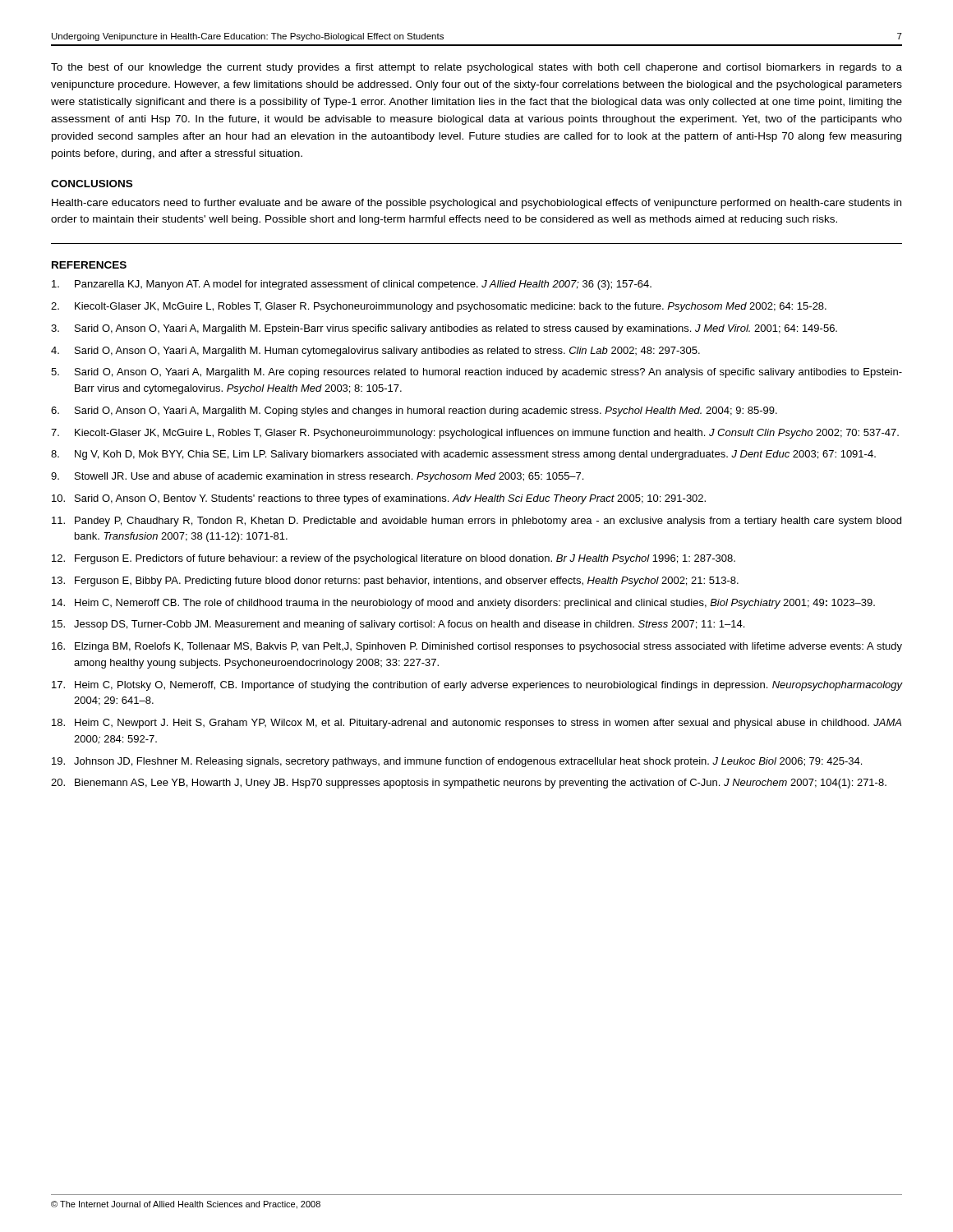Image resolution: width=953 pixels, height=1232 pixels.
Task: Click on the list item containing "4. Sarid O, Anson O, Yaari A, Margalith"
Action: pyautogui.click(x=476, y=350)
